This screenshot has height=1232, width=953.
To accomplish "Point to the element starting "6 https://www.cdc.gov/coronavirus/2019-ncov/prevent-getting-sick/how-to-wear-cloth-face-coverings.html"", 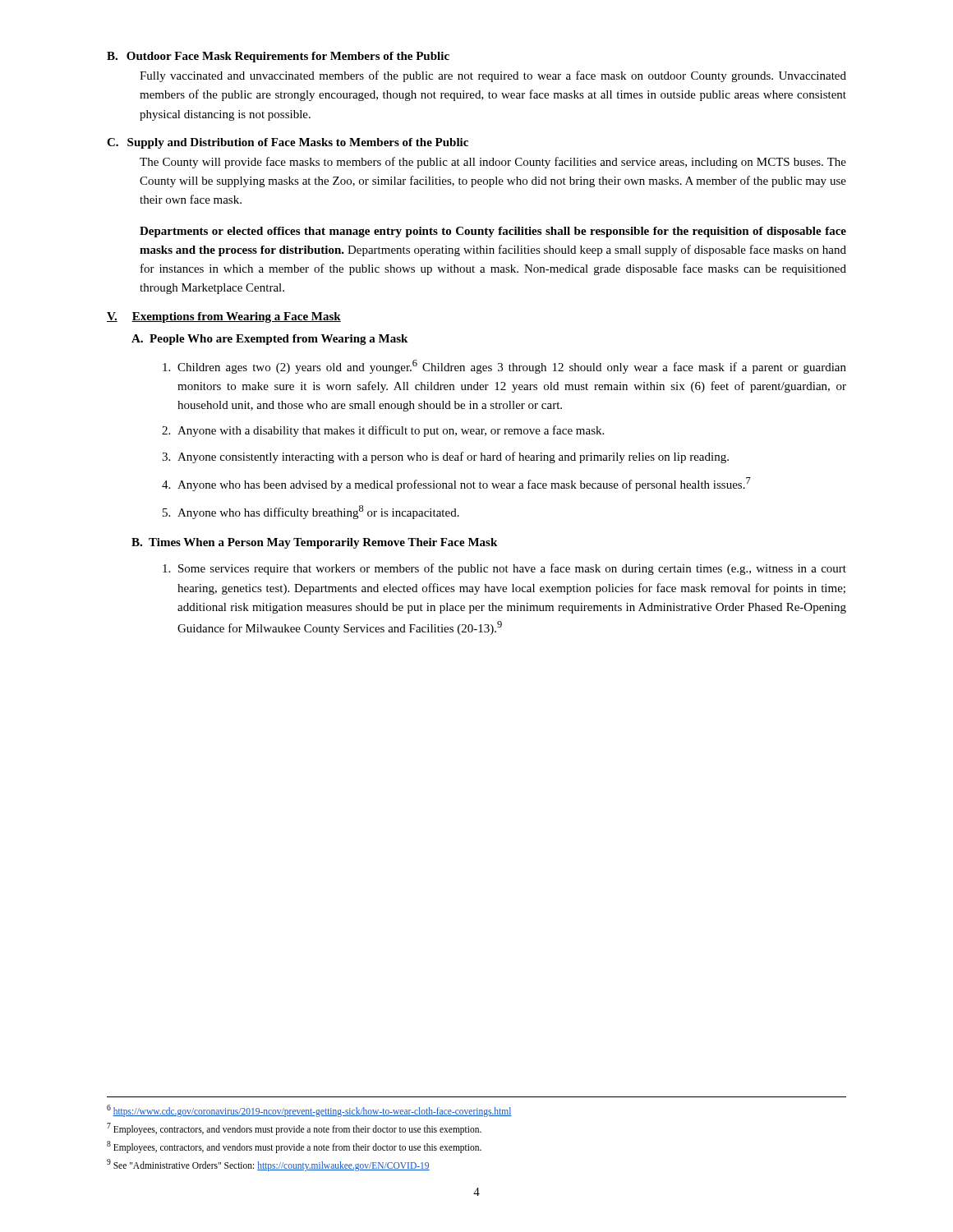I will tap(309, 1109).
